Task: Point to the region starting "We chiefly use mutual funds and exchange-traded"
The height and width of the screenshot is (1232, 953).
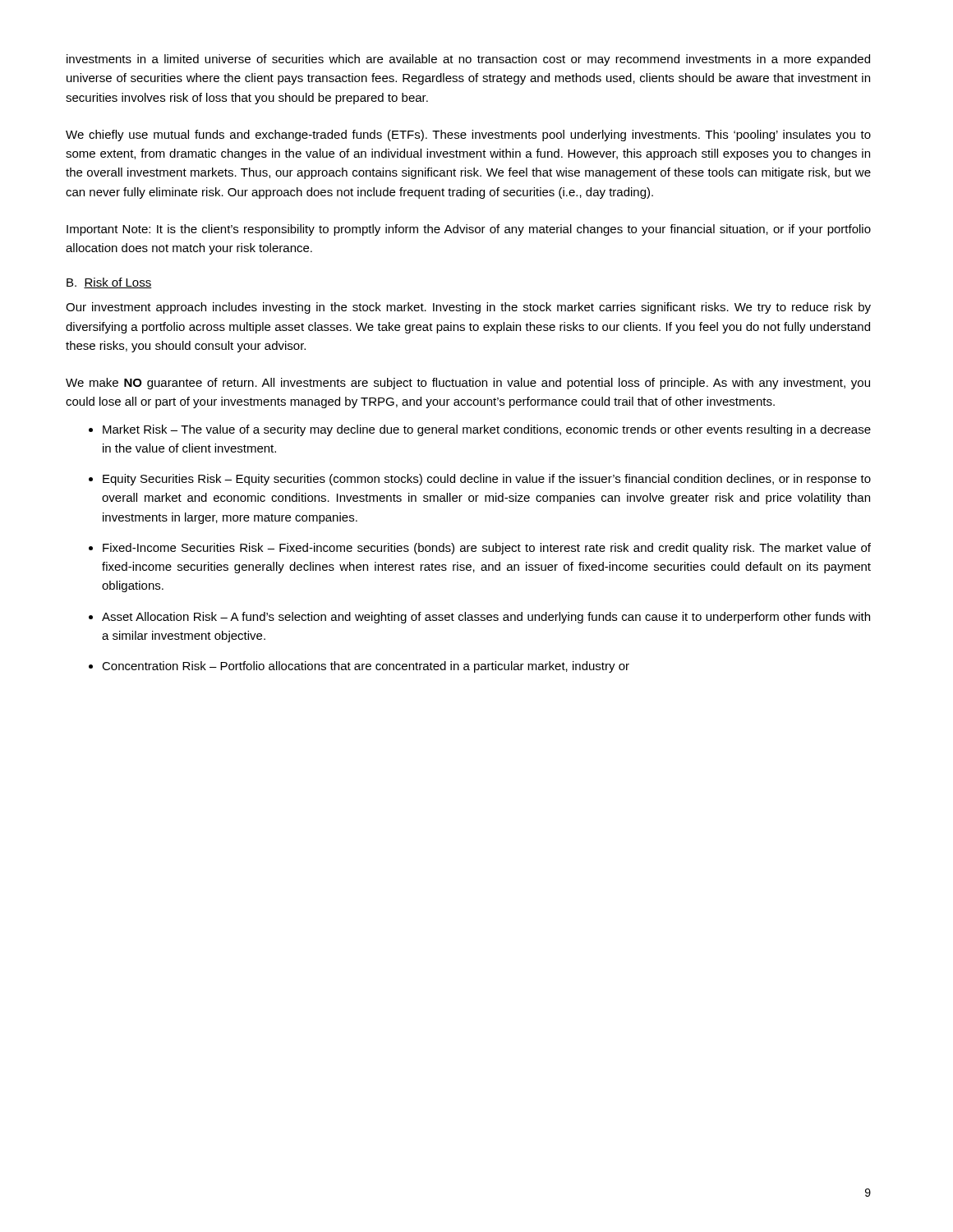Action: (x=468, y=163)
